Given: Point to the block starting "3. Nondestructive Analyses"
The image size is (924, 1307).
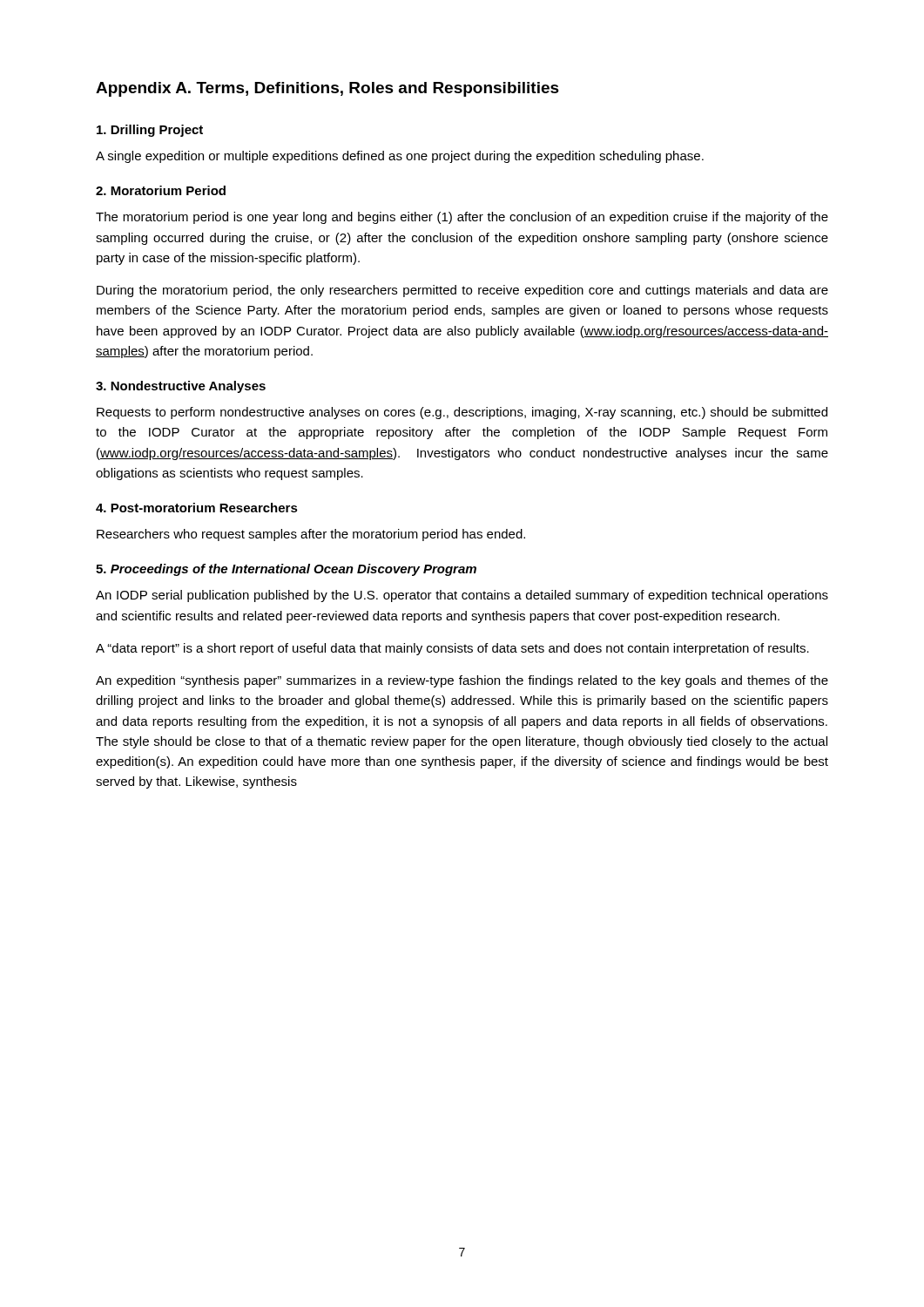Looking at the screenshot, I should tap(181, 386).
